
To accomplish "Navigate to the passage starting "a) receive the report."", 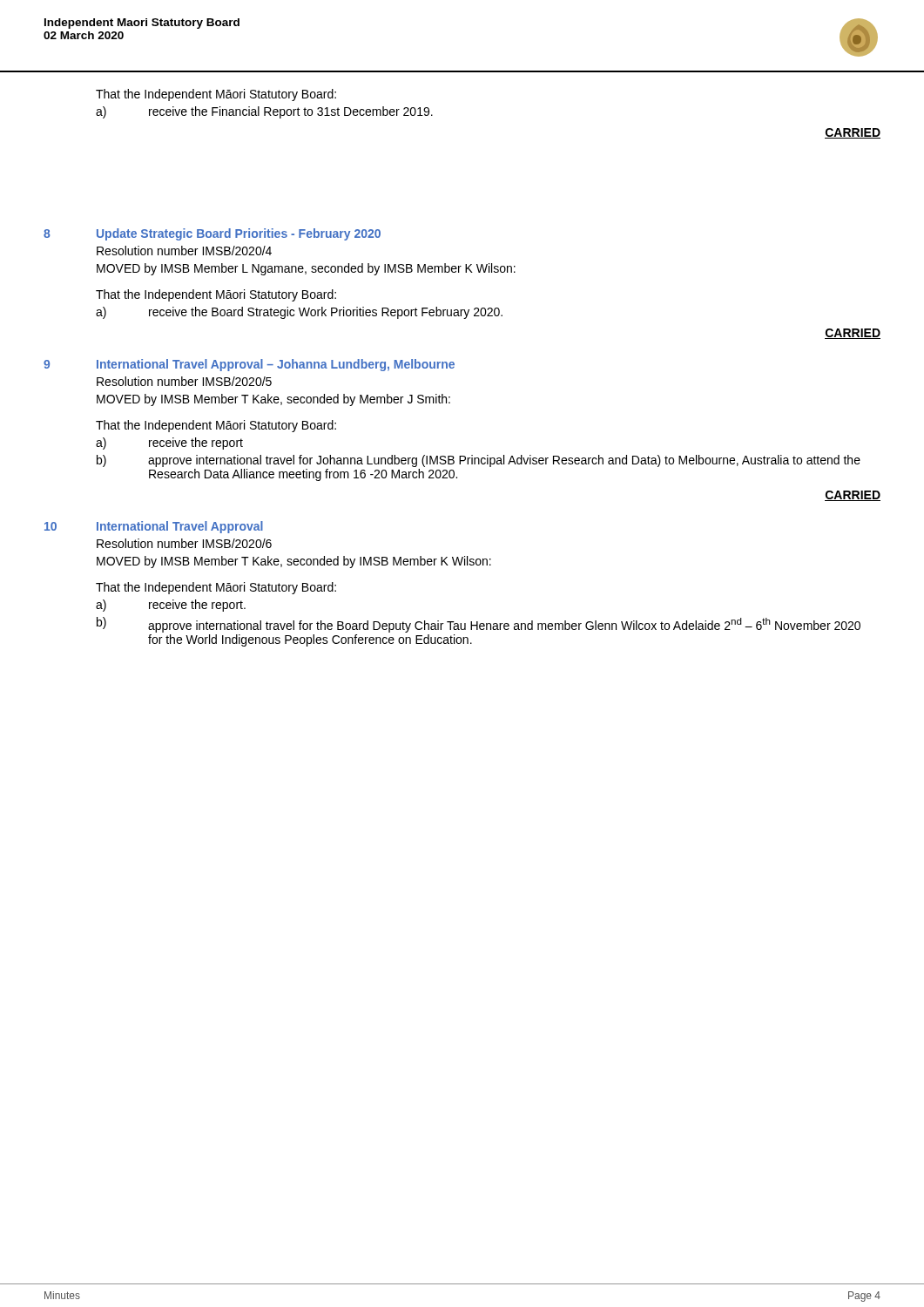I will click(x=171, y=606).
